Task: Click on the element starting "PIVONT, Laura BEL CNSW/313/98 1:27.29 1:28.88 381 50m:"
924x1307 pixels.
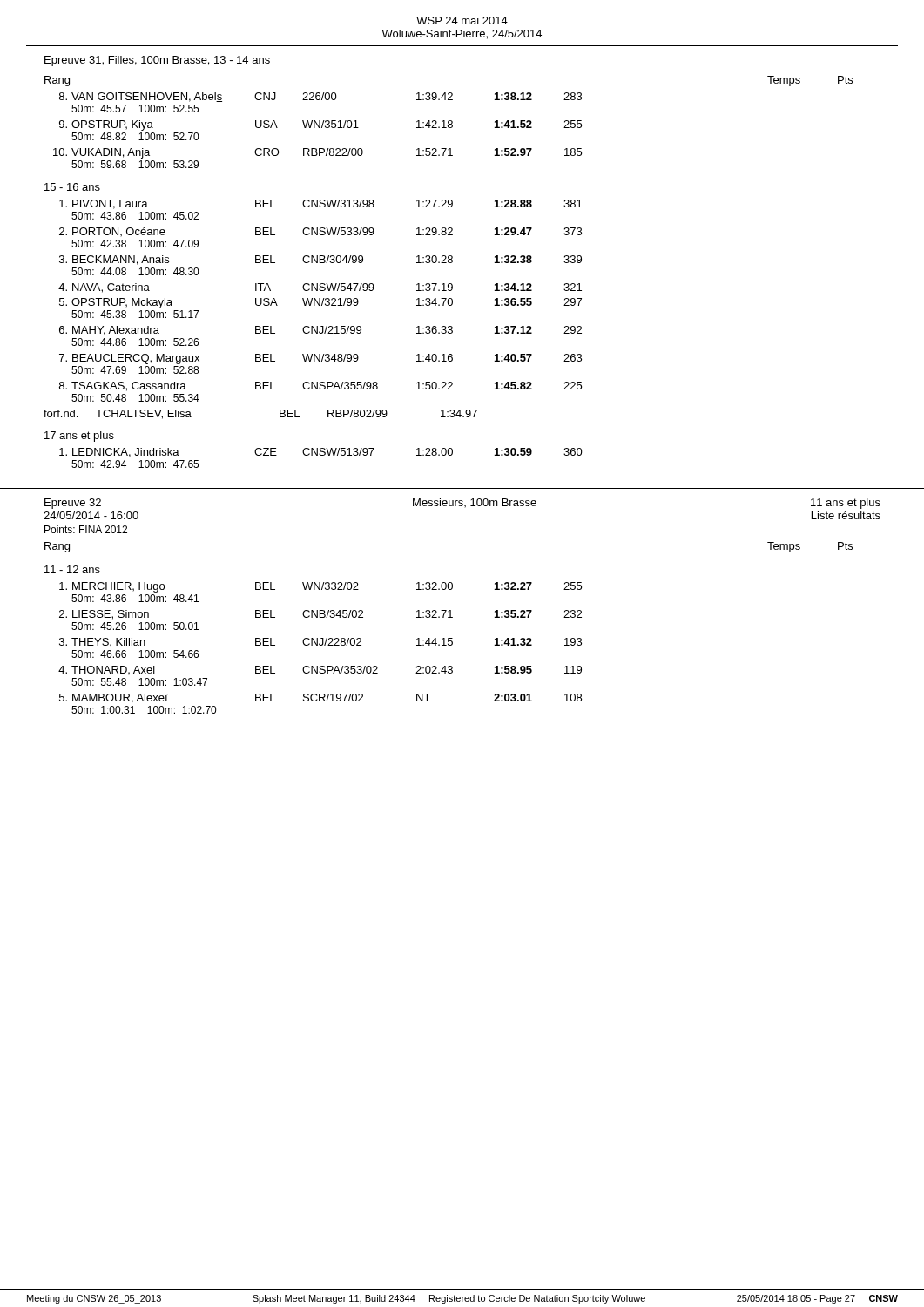Action: [x=462, y=210]
